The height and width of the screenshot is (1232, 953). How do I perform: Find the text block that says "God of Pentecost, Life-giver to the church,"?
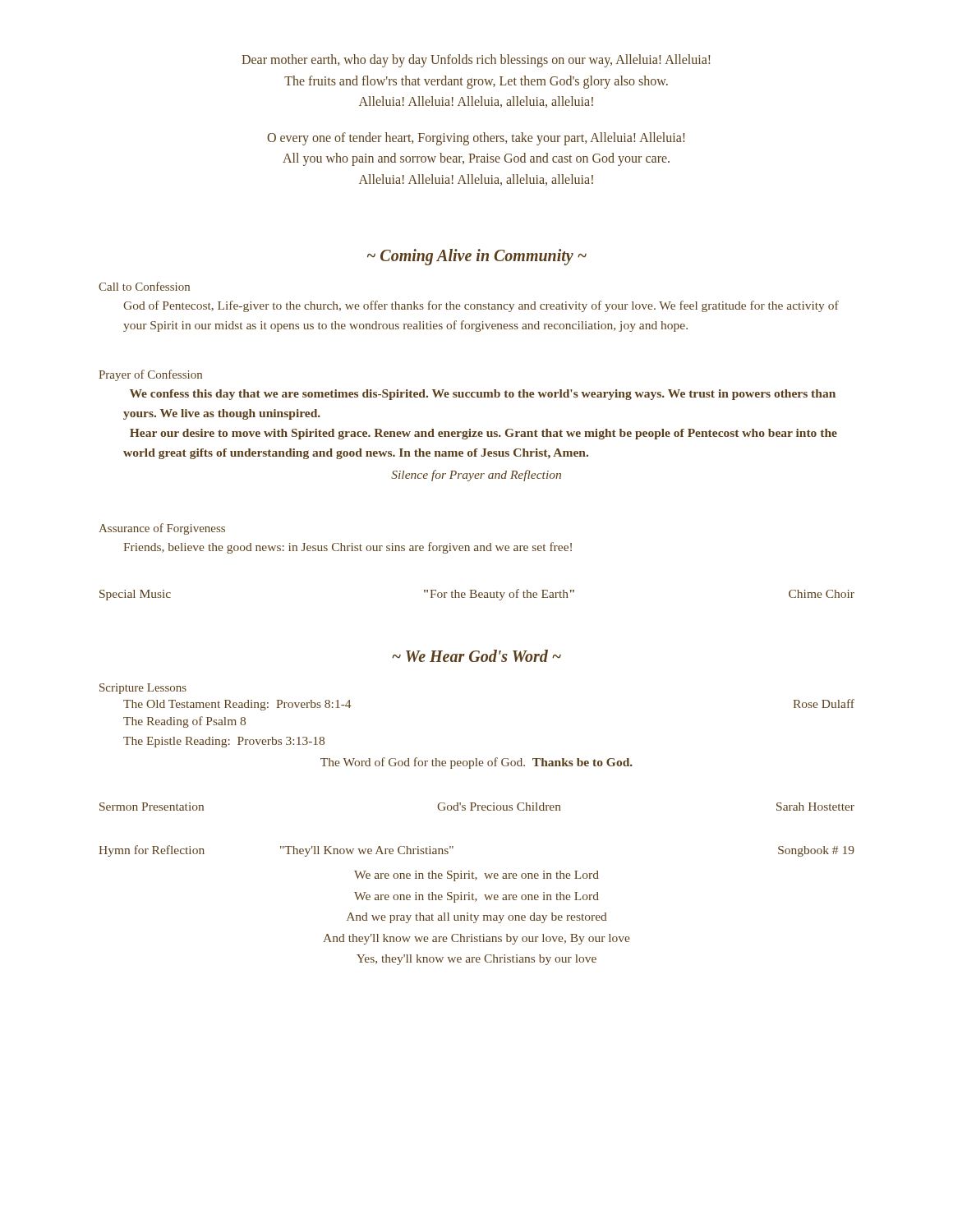481,315
